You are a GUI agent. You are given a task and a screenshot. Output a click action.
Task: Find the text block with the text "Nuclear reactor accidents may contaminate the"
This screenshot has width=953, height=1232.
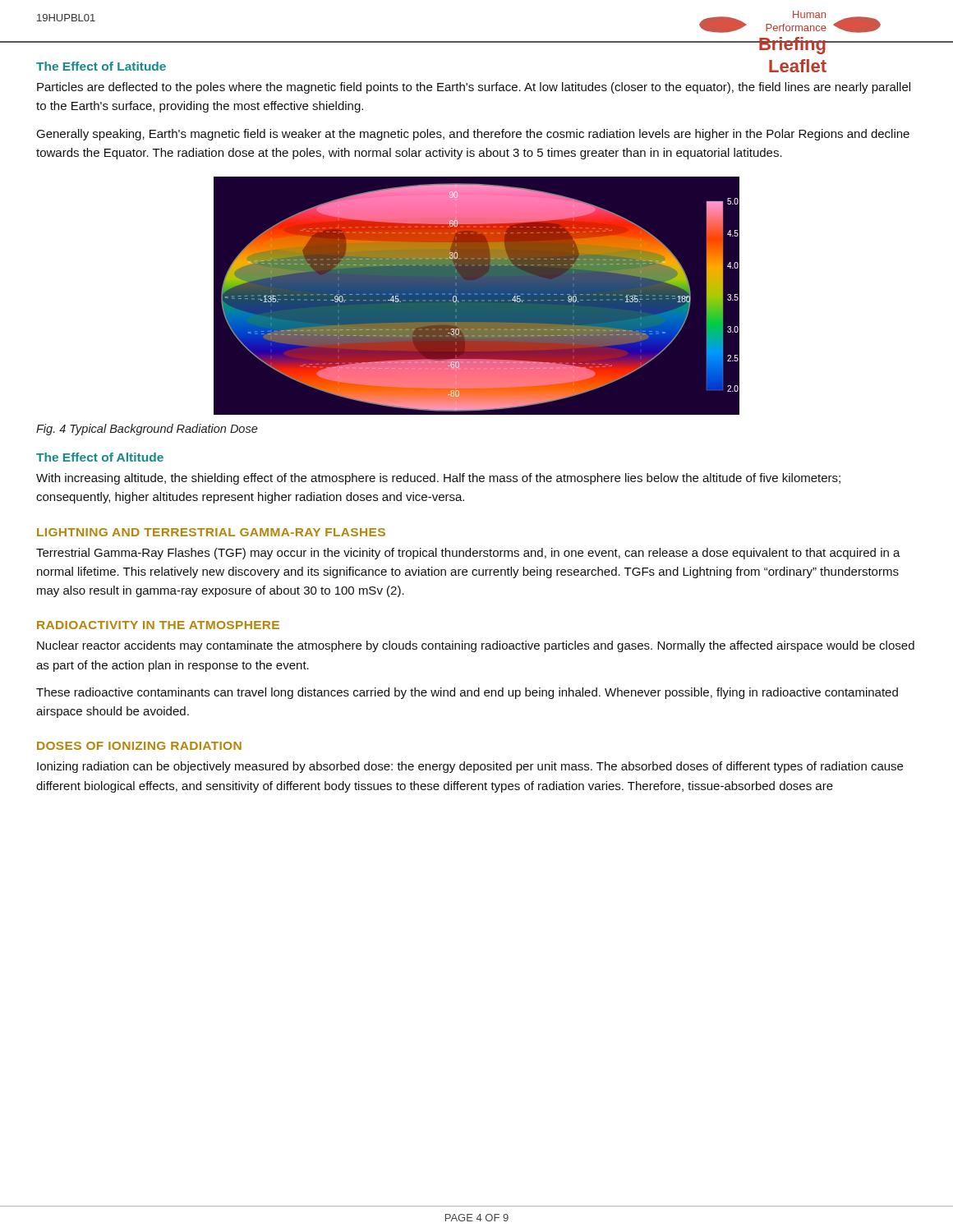[x=475, y=655]
